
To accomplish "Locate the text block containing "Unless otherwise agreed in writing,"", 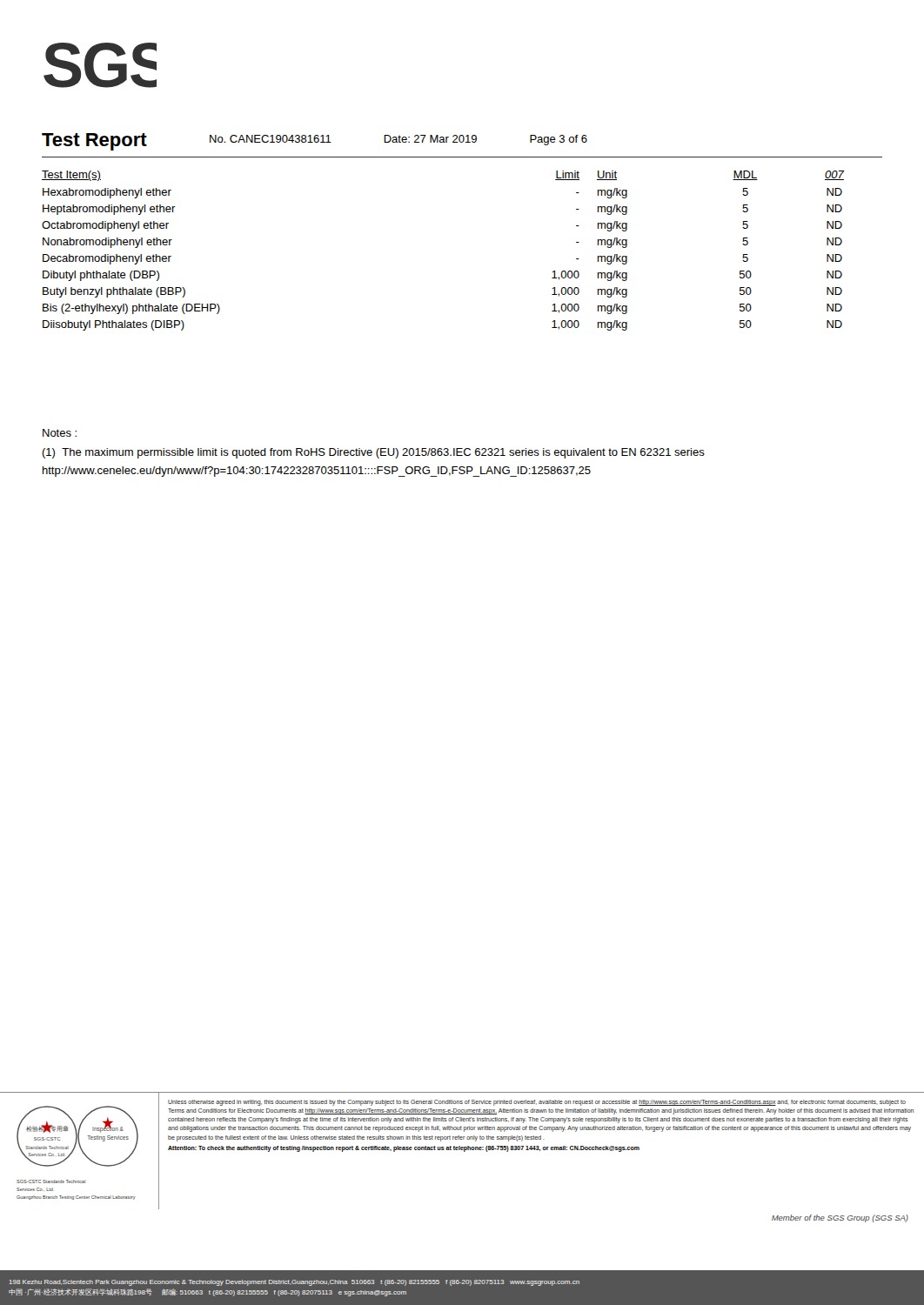I will coord(541,1119).
